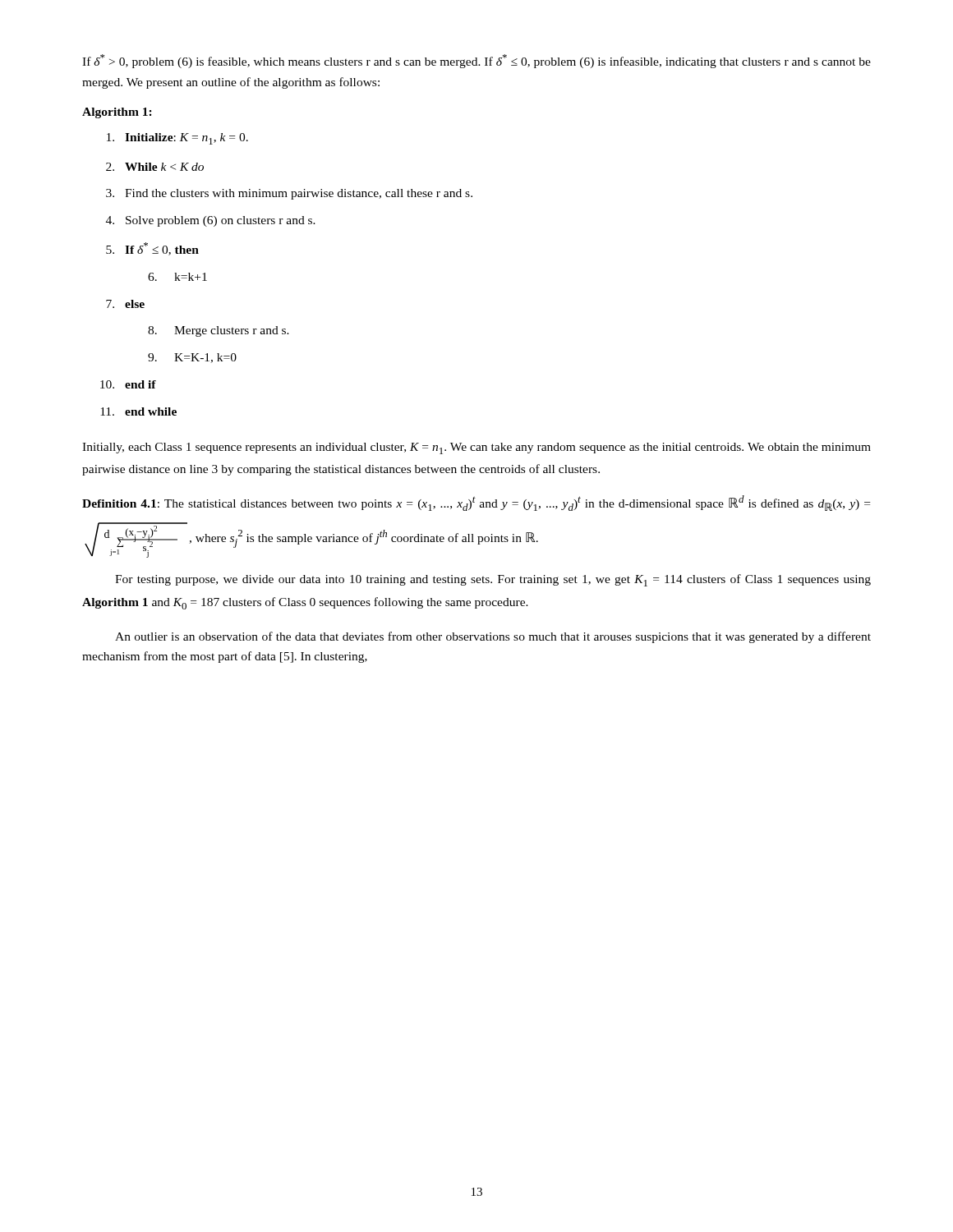Select the text block containing "If δ* > 0, problem"
Viewport: 953px width, 1232px height.
476,71
